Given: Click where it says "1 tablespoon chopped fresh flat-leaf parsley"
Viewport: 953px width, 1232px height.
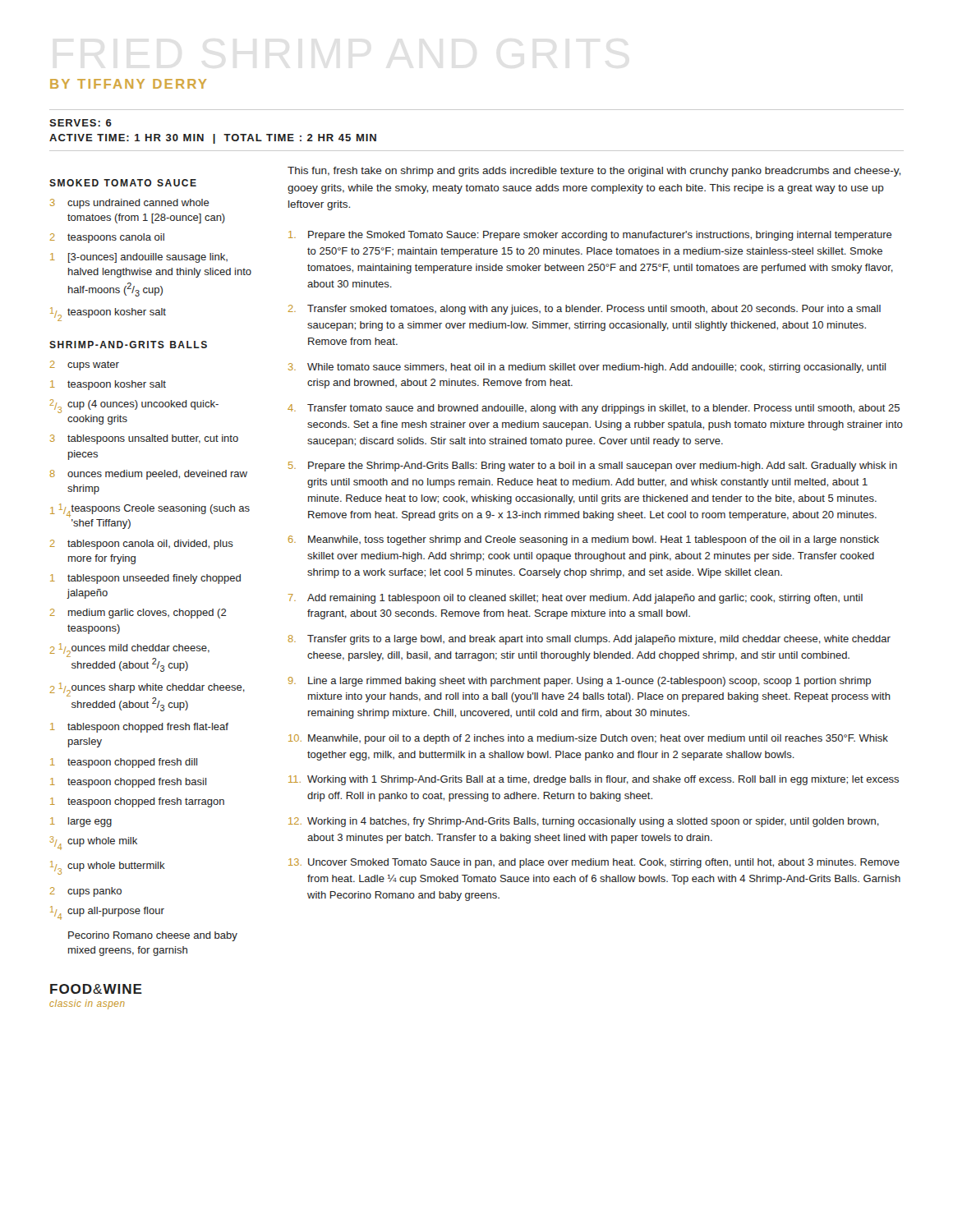Looking at the screenshot, I should coord(152,735).
